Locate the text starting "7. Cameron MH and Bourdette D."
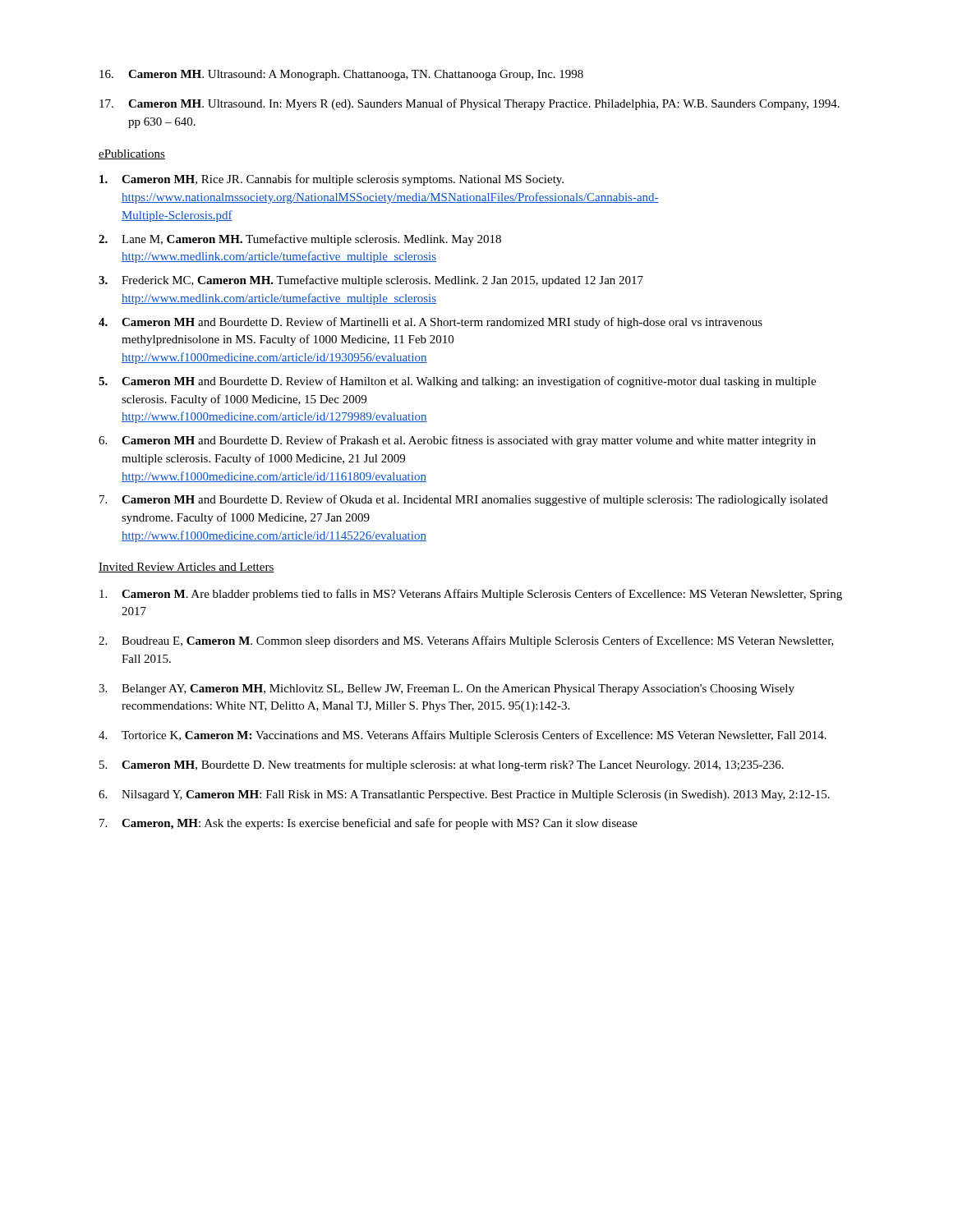Screen dimensions: 1232x953 pyautogui.click(x=464, y=500)
